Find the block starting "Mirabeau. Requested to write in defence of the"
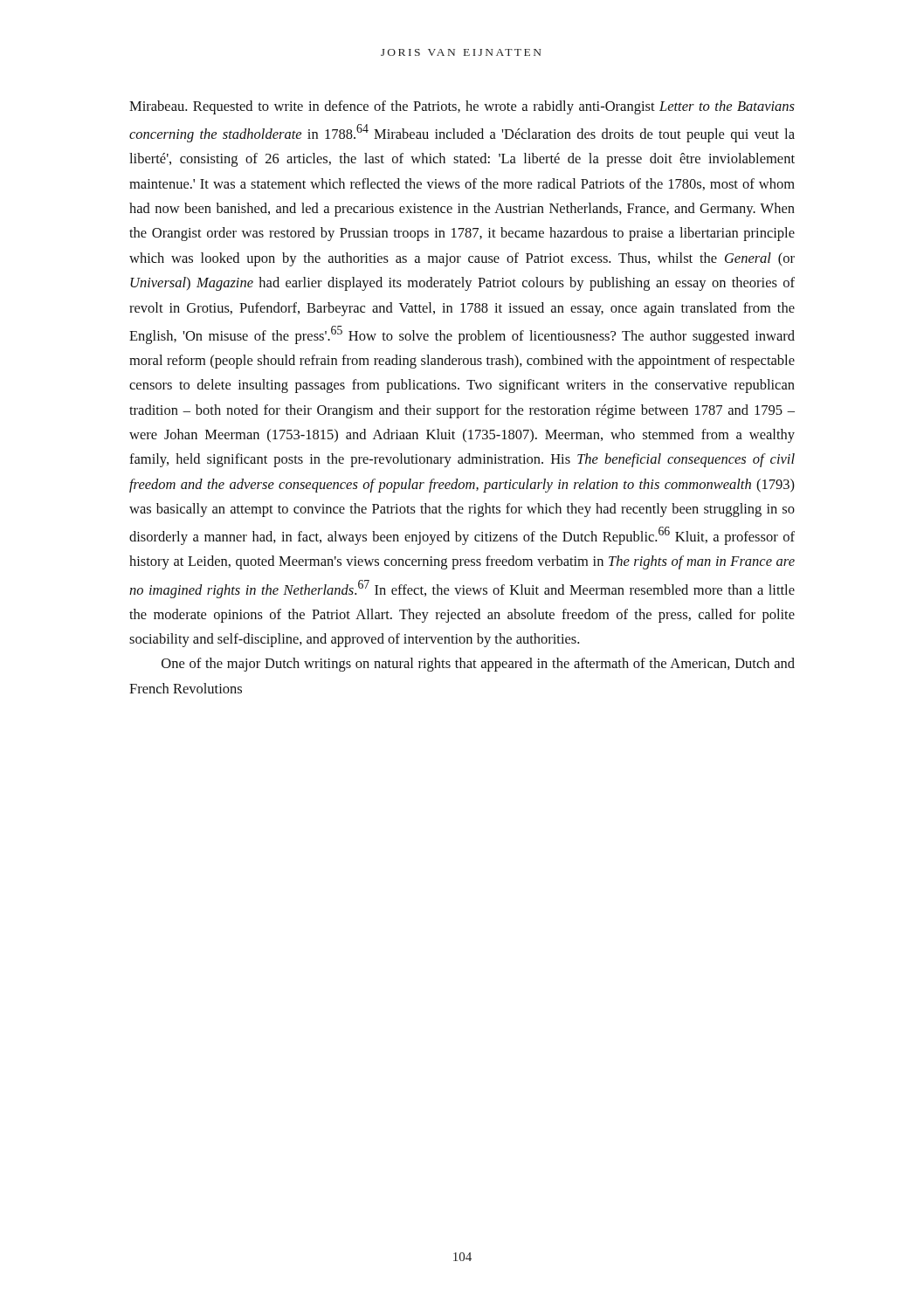Image resolution: width=924 pixels, height=1310 pixels. coord(462,398)
